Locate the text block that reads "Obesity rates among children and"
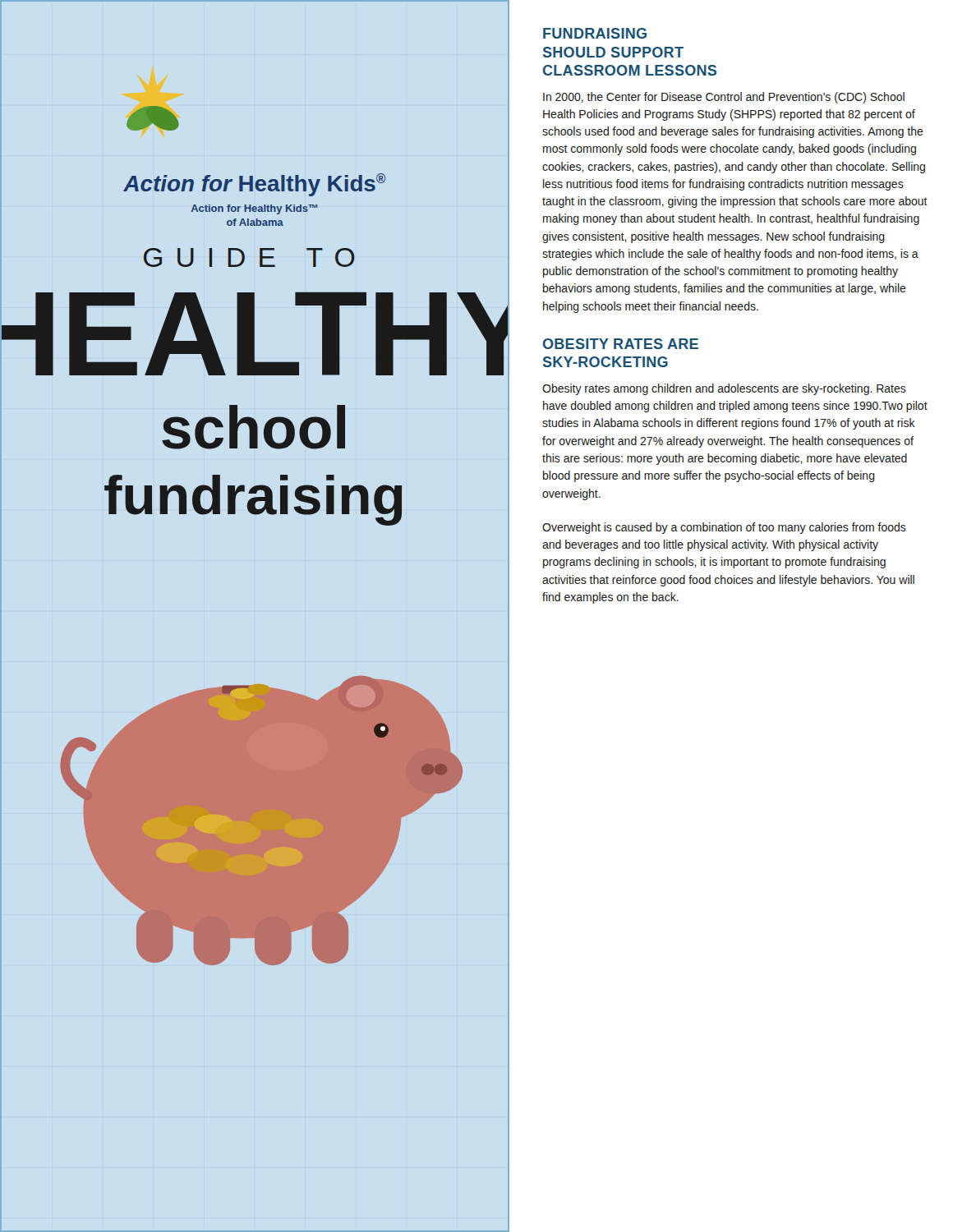 click(x=735, y=441)
